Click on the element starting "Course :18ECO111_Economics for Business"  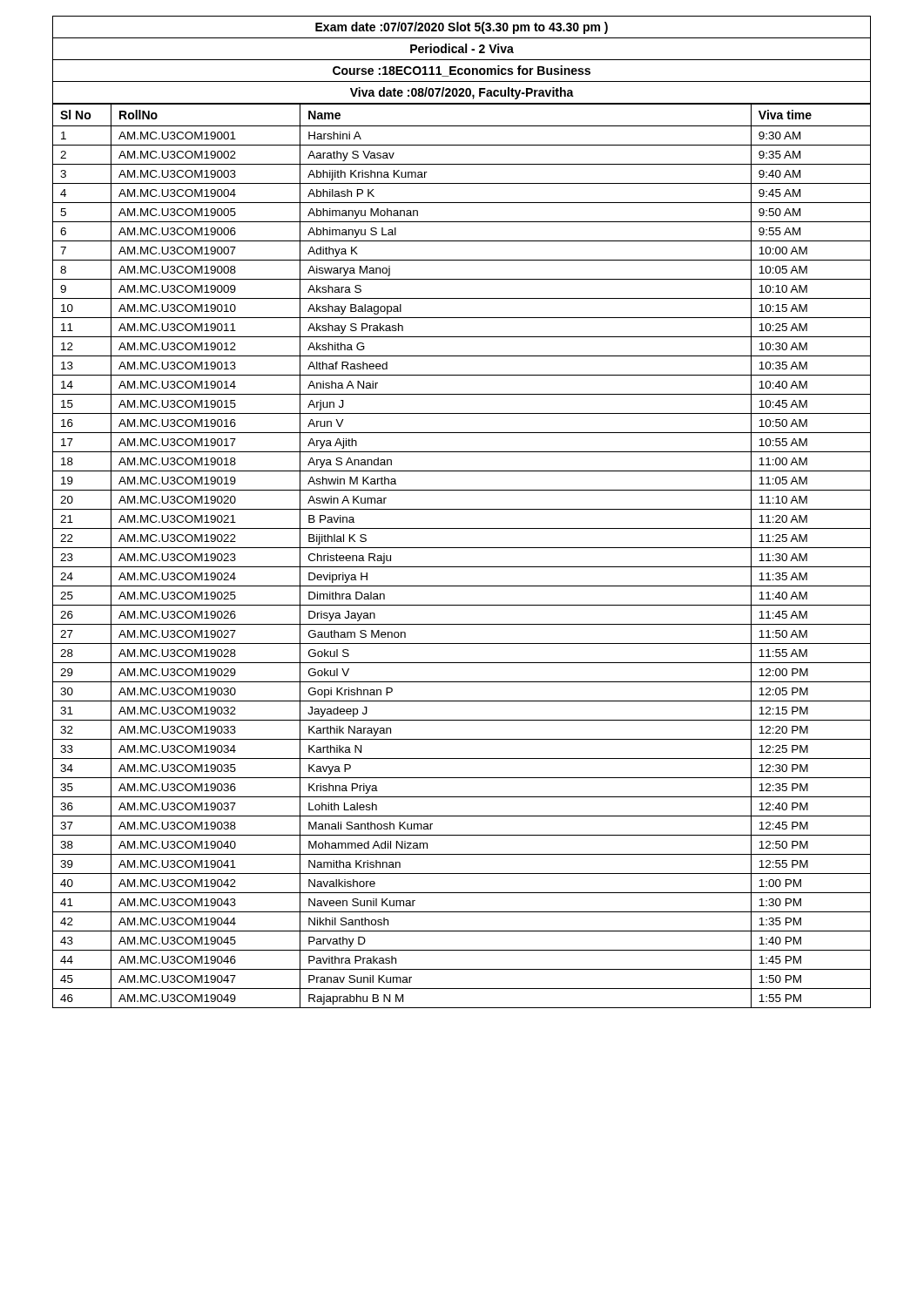[462, 71]
